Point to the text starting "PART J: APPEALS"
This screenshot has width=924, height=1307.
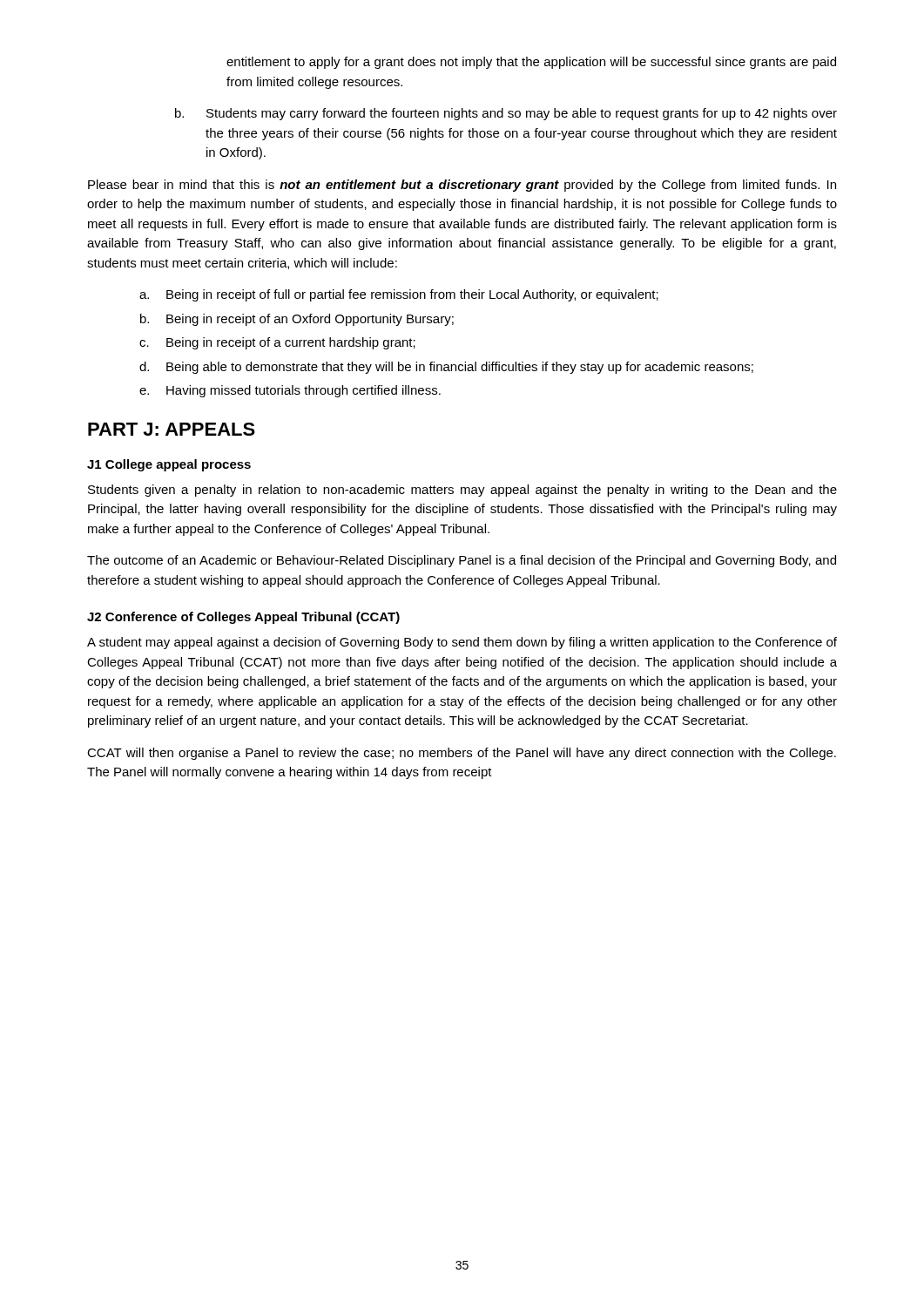pyautogui.click(x=171, y=429)
